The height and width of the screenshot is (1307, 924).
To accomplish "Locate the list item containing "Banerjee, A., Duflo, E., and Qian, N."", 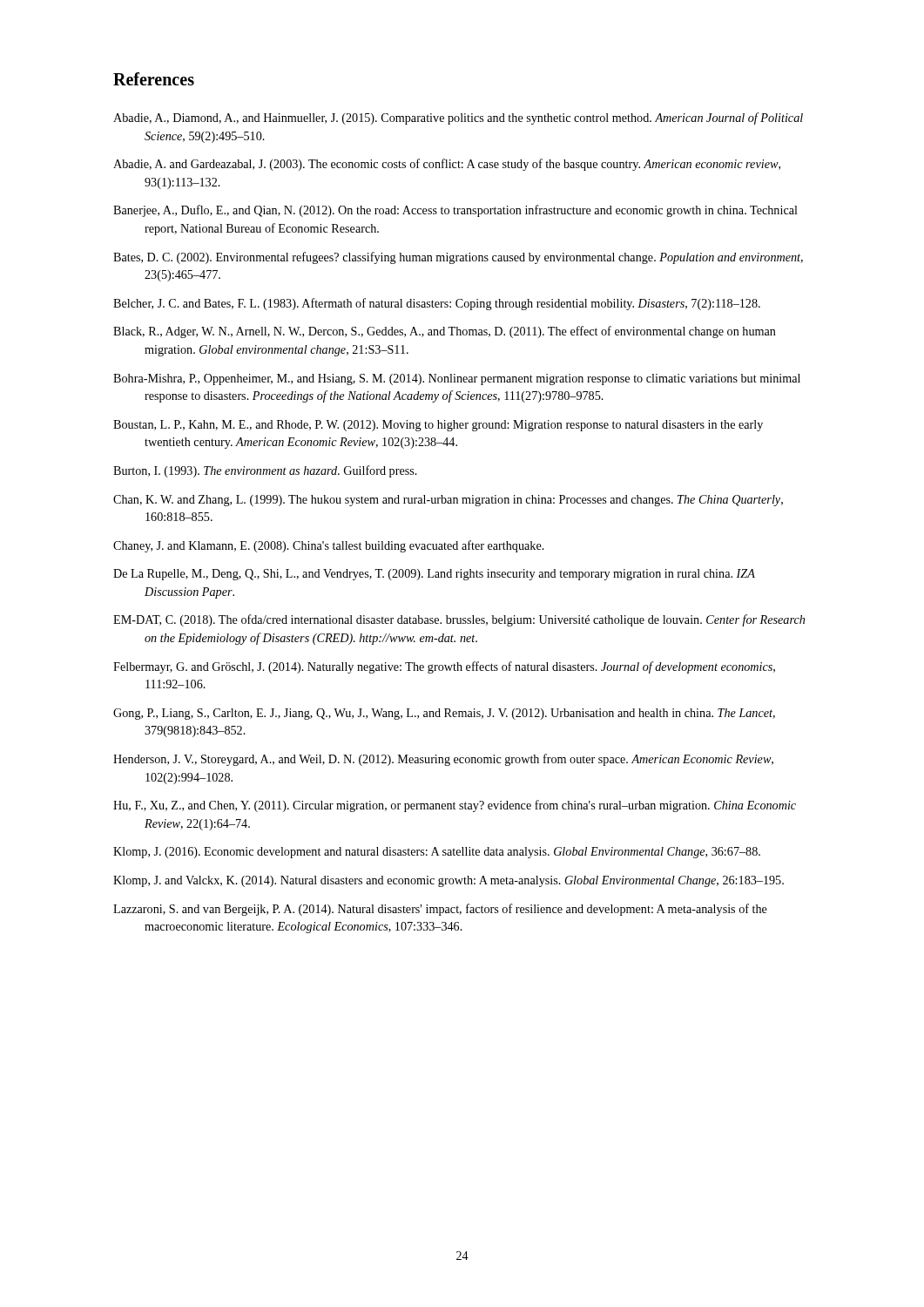I will 455,219.
